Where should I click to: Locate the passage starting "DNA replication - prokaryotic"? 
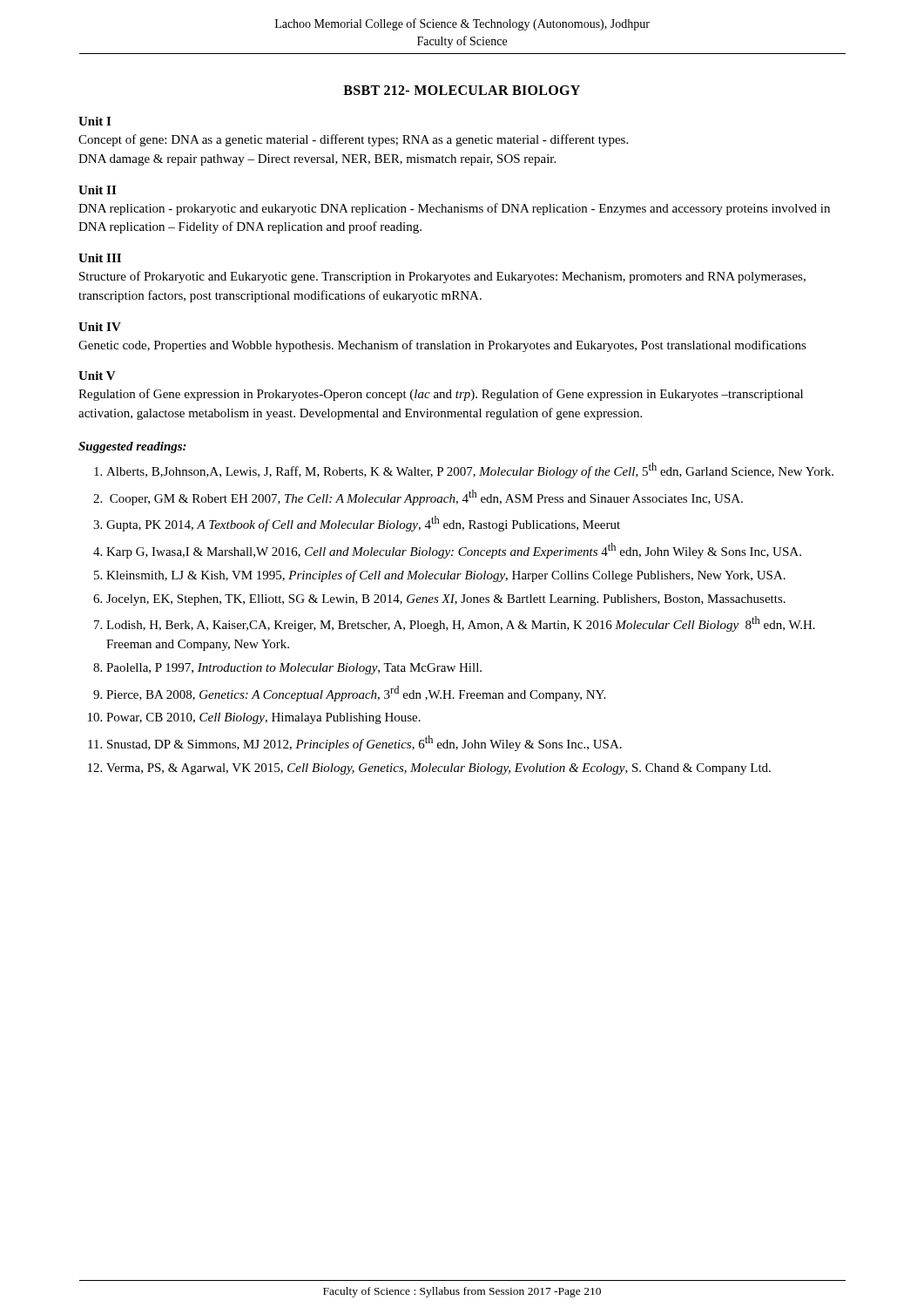pos(454,217)
